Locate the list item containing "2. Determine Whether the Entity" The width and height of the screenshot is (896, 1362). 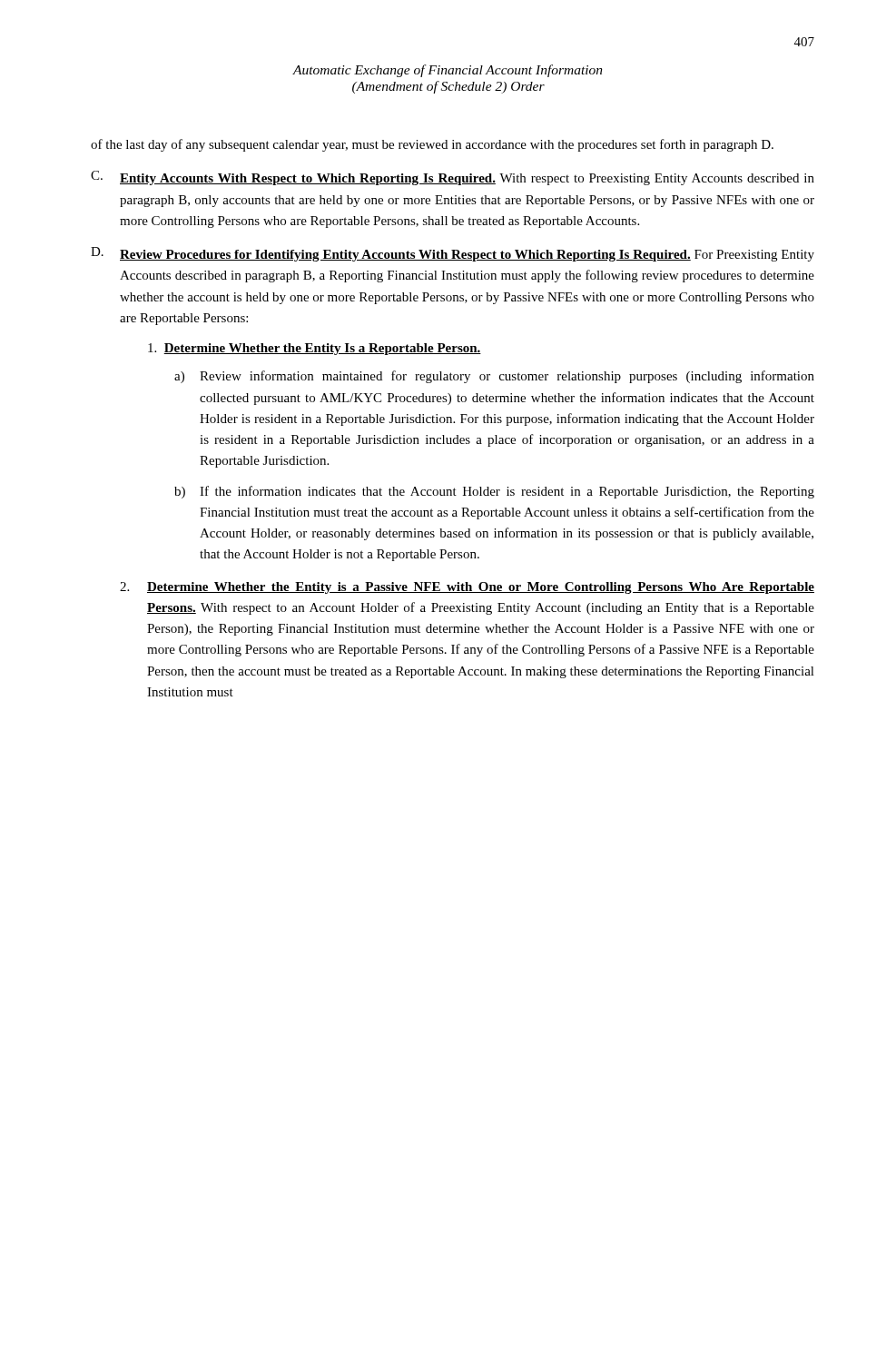(x=467, y=639)
